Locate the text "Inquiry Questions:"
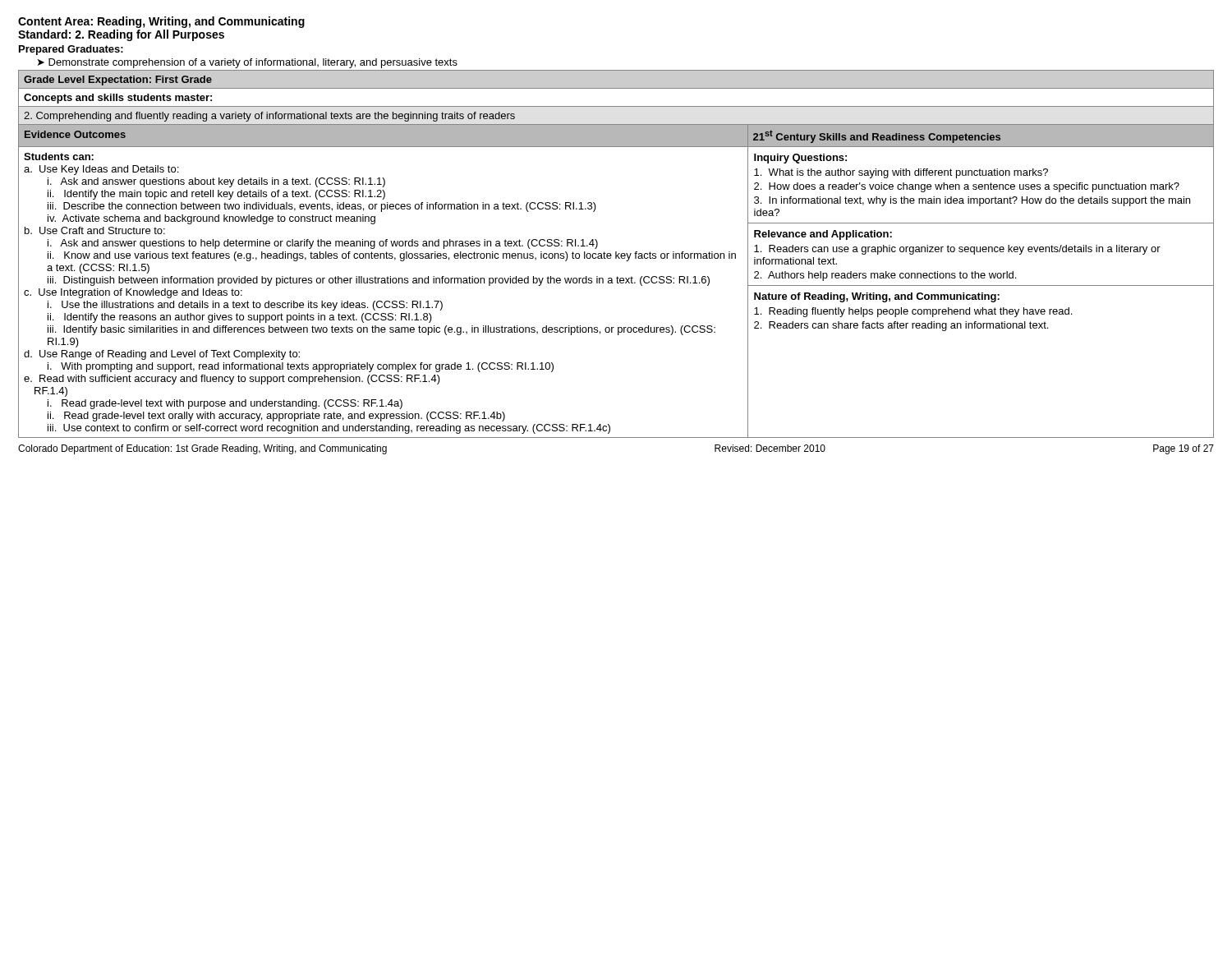This screenshot has height=953, width=1232. [x=801, y=158]
